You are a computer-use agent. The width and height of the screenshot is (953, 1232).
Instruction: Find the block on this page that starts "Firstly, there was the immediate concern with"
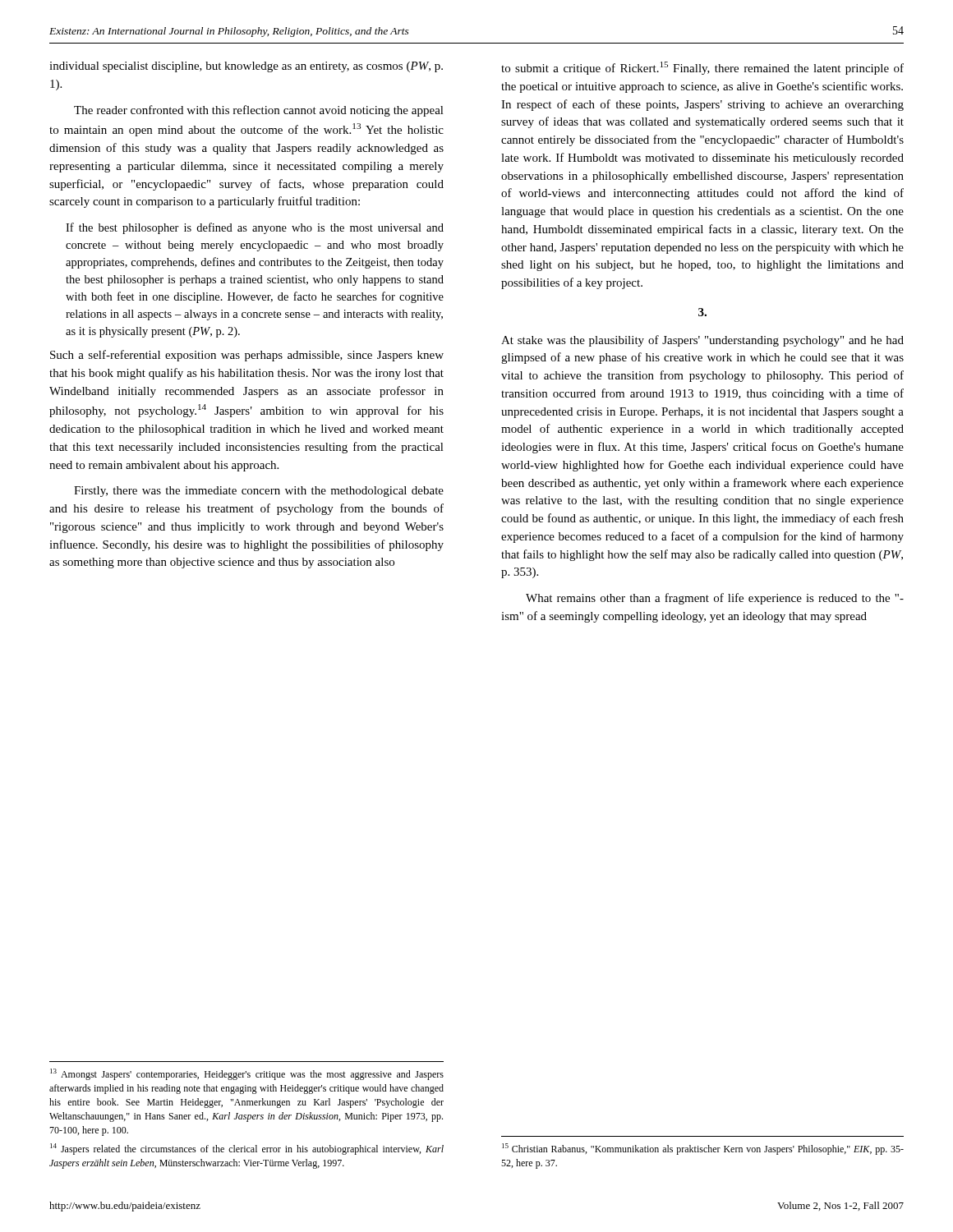(x=246, y=527)
